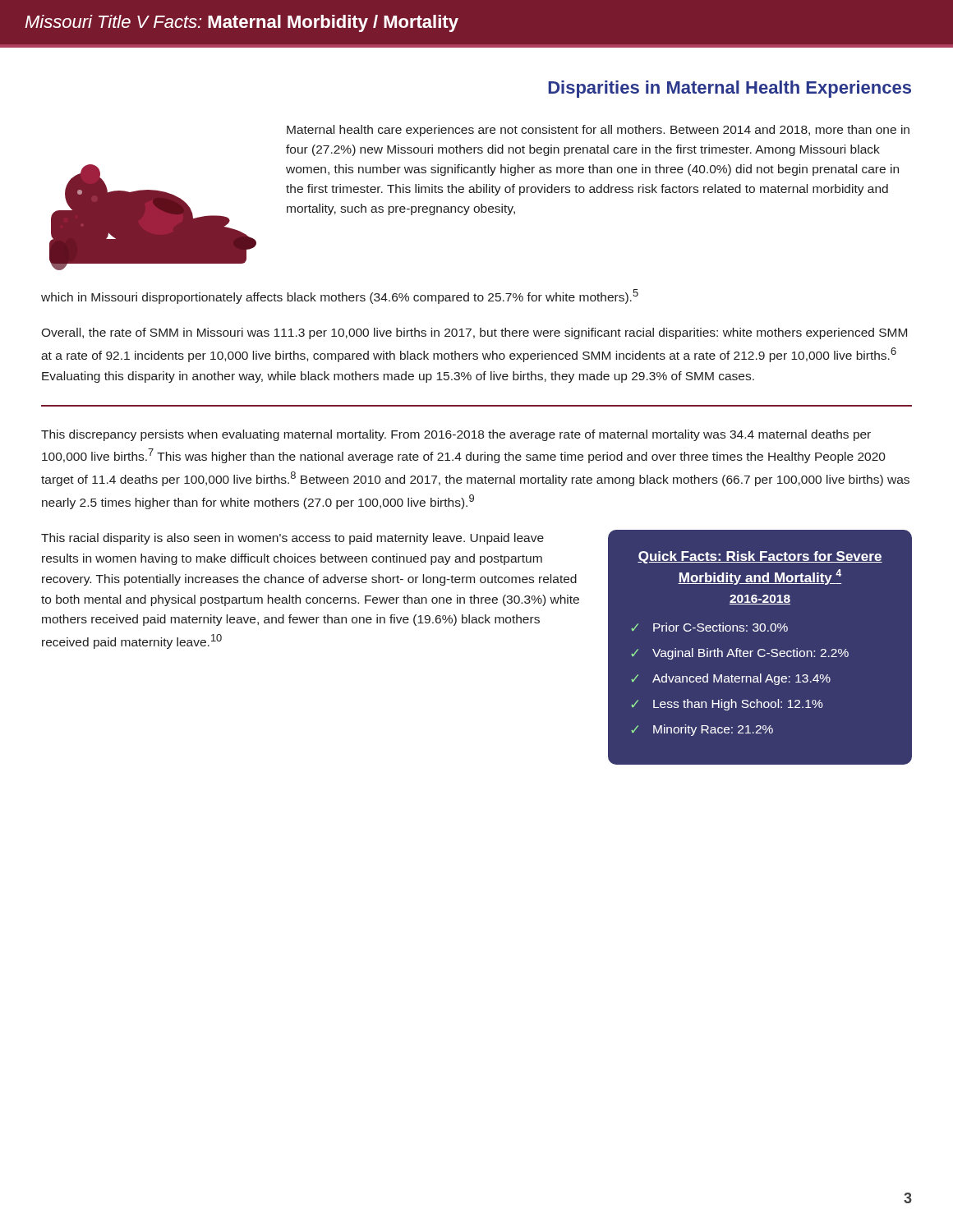This screenshot has width=953, height=1232.
Task: Find the block on this page that starts "Overall, the rate of SMM in Missouri was"
Action: [475, 354]
